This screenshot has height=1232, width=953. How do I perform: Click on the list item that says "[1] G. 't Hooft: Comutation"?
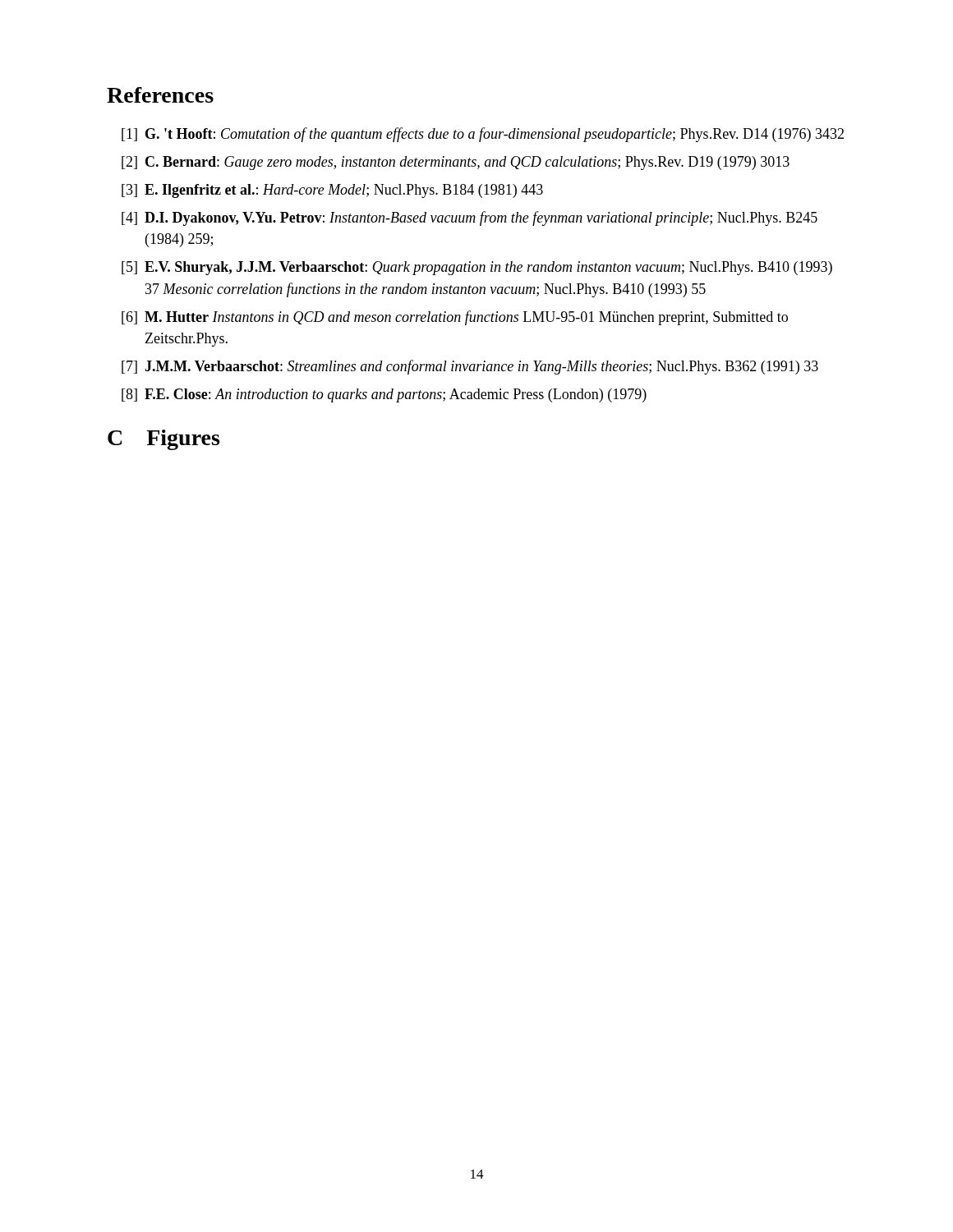pos(476,134)
